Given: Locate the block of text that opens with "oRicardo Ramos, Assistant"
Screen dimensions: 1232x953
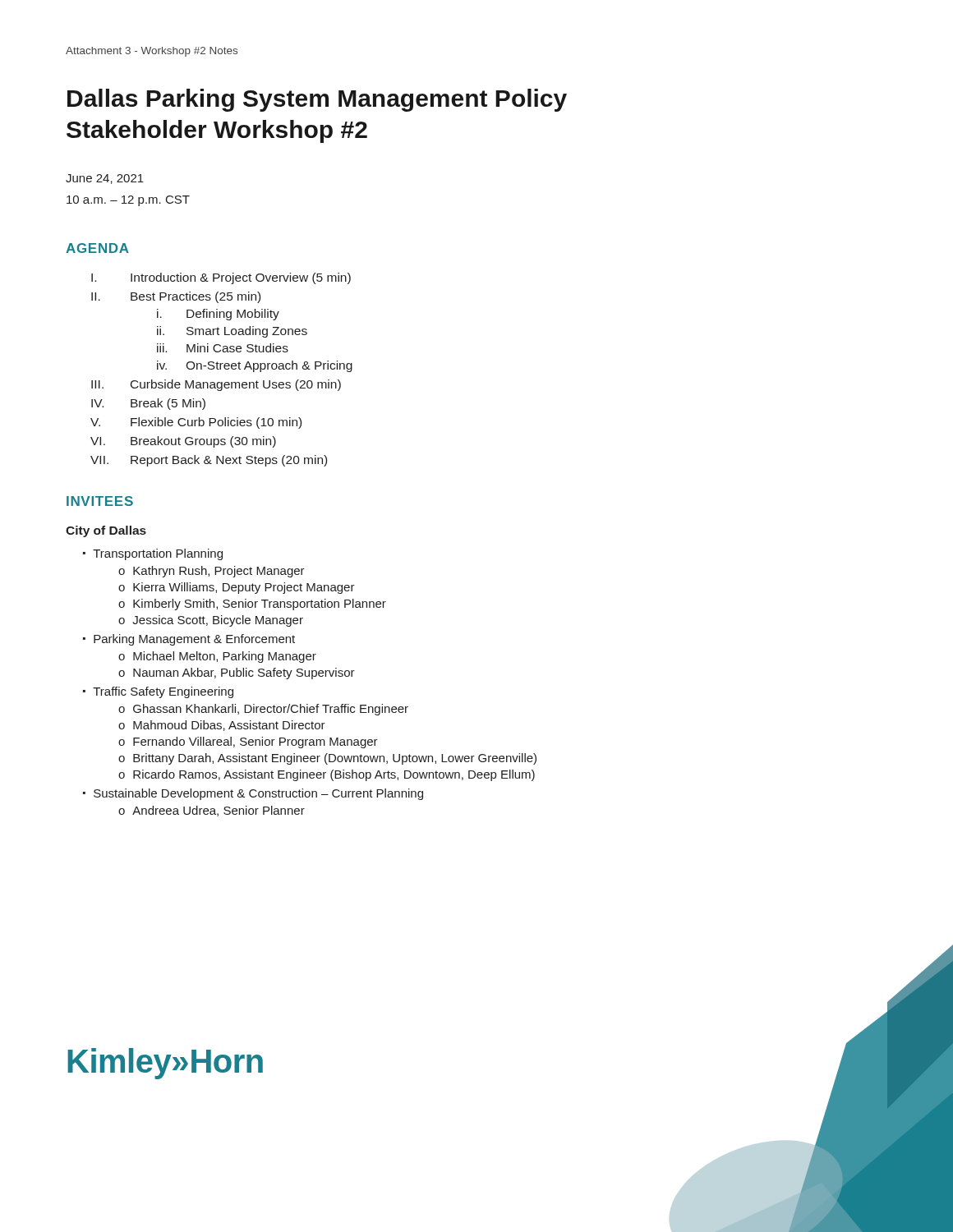Looking at the screenshot, I should [x=327, y=774].
